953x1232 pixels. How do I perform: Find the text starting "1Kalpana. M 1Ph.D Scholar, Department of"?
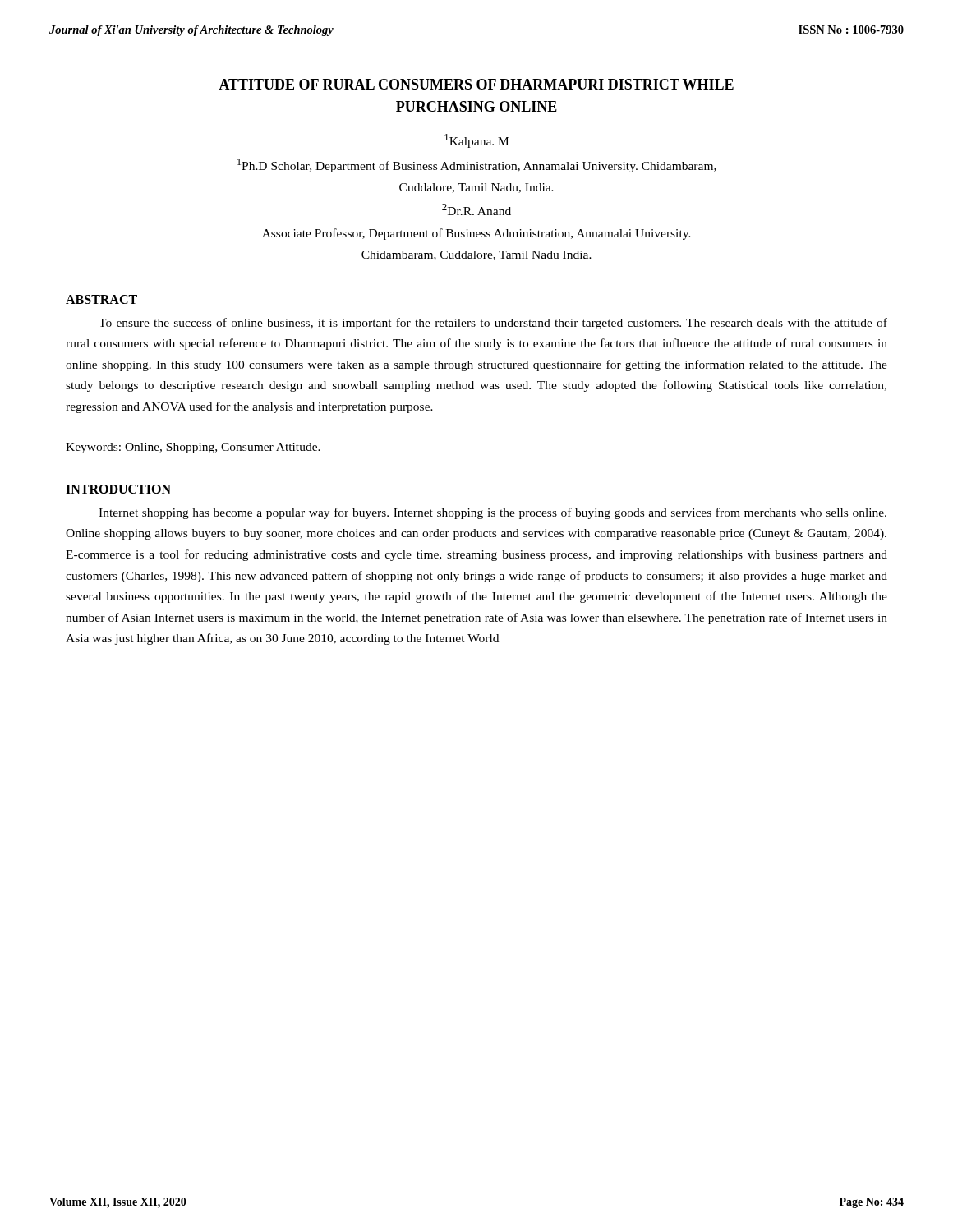click(476, 196)
